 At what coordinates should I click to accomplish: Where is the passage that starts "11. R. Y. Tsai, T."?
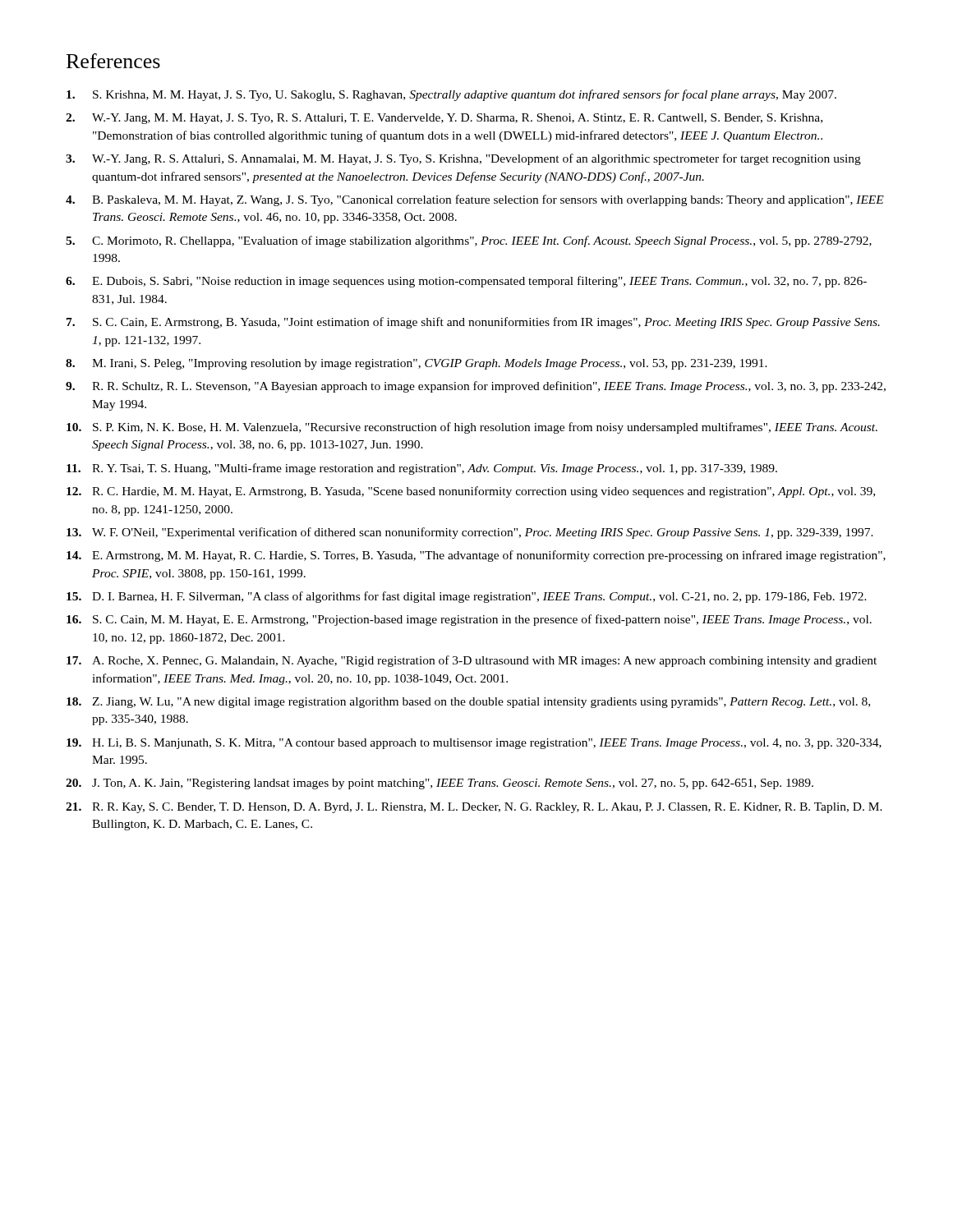pos(476,468)
